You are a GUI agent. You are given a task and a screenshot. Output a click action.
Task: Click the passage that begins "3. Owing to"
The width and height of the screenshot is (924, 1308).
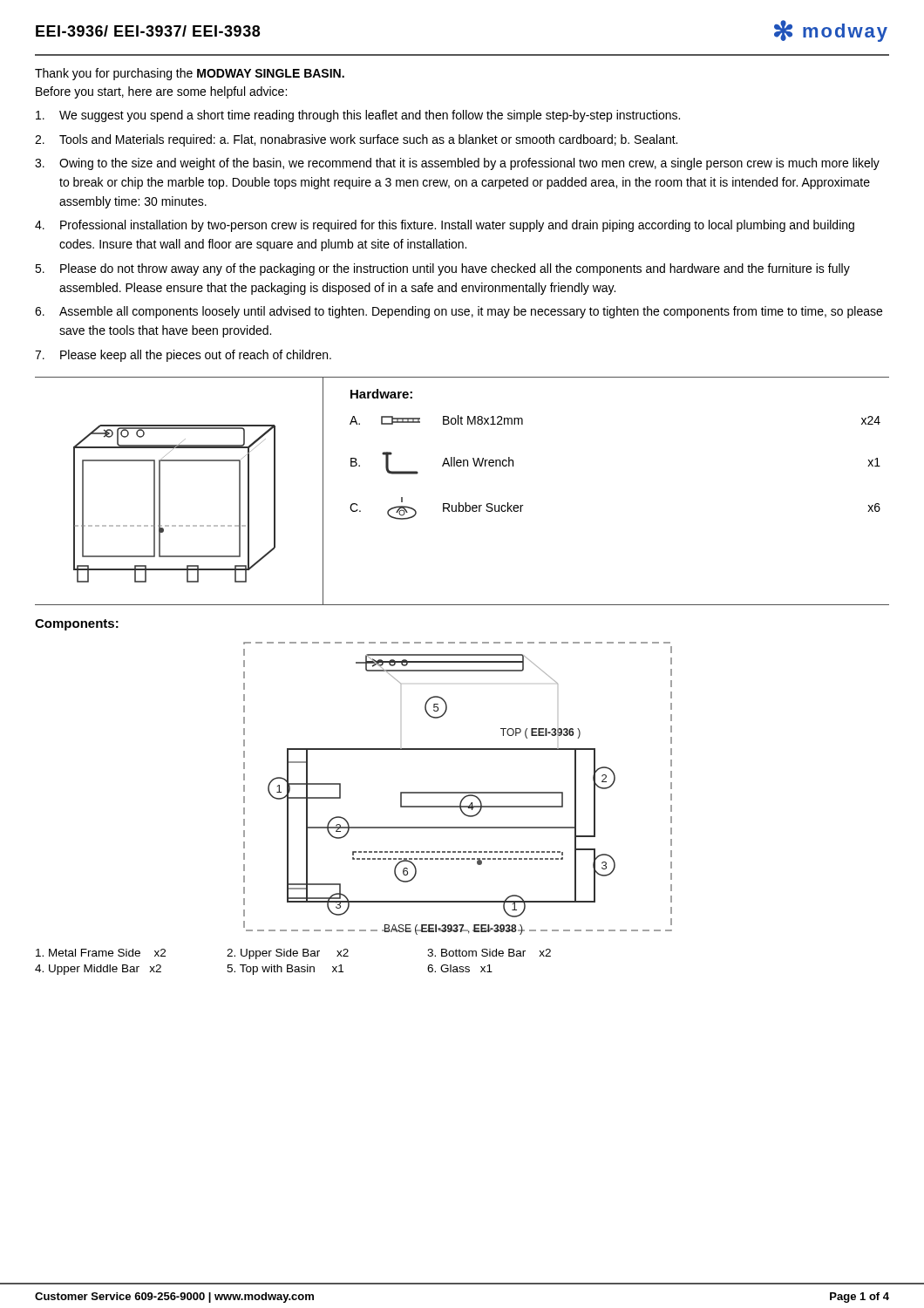[462, 183]
